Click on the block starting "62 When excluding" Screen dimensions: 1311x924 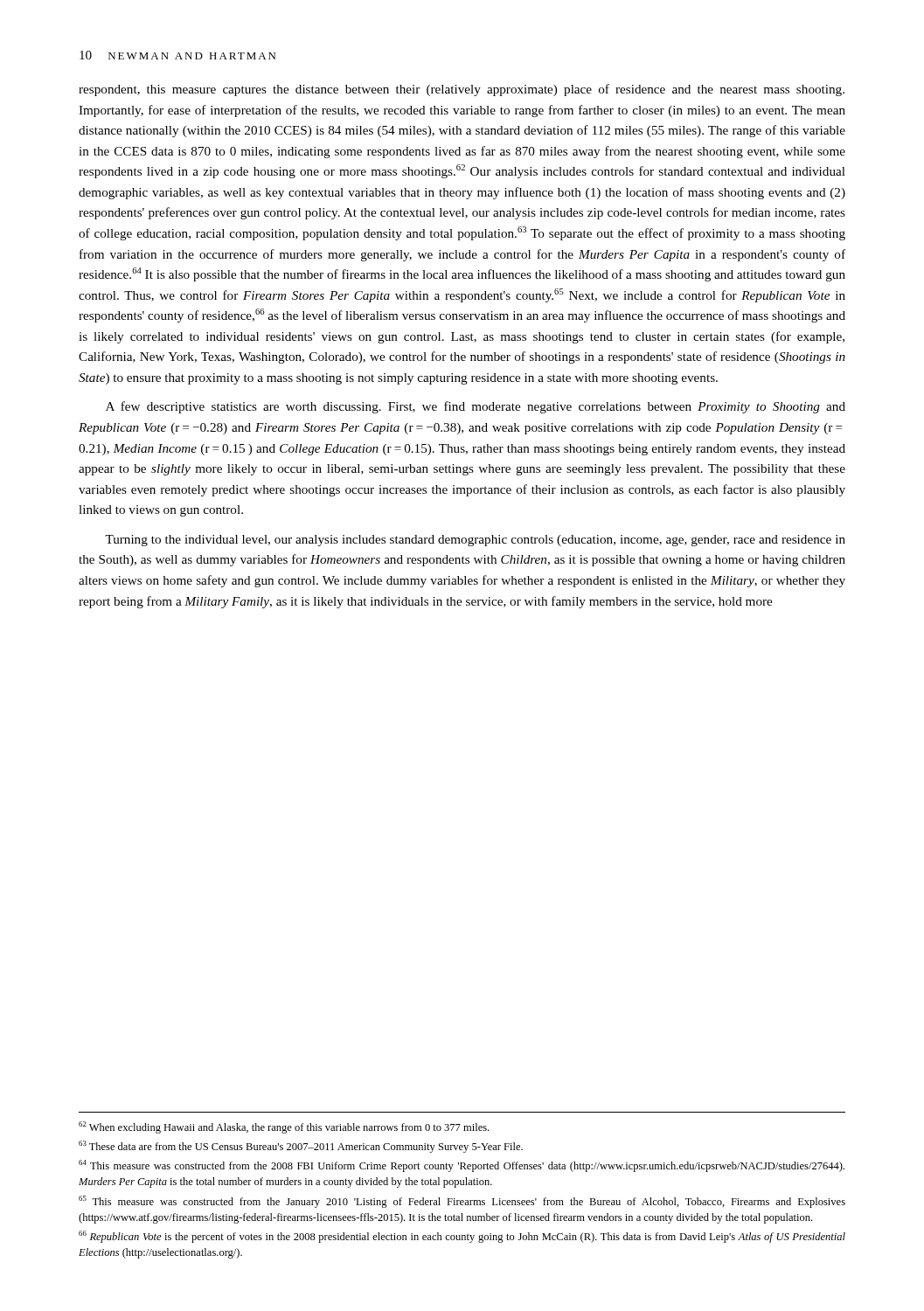click(x=284, y=1127)
